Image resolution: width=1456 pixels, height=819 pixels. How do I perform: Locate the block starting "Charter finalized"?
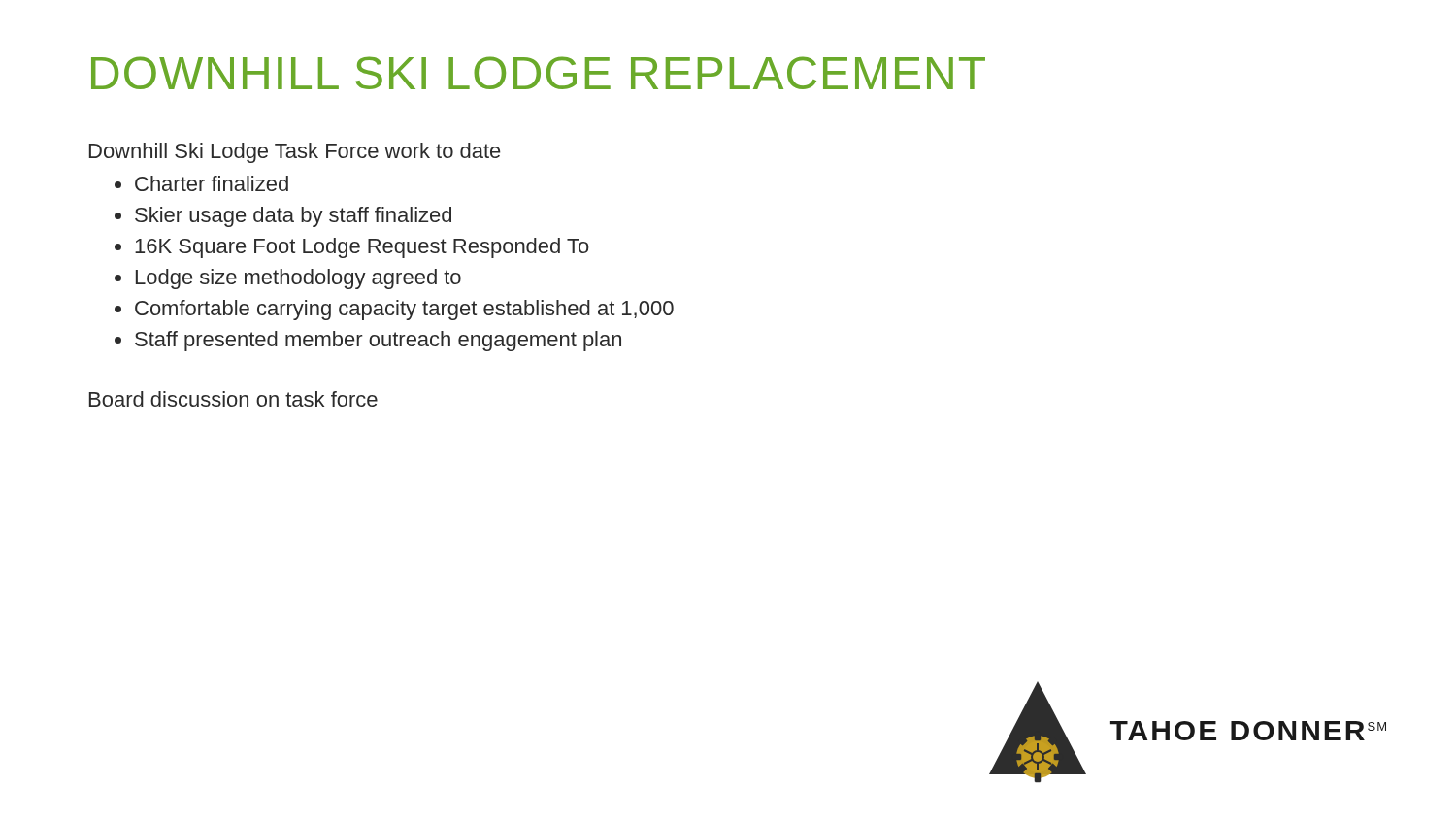click(x=212, y=184)
